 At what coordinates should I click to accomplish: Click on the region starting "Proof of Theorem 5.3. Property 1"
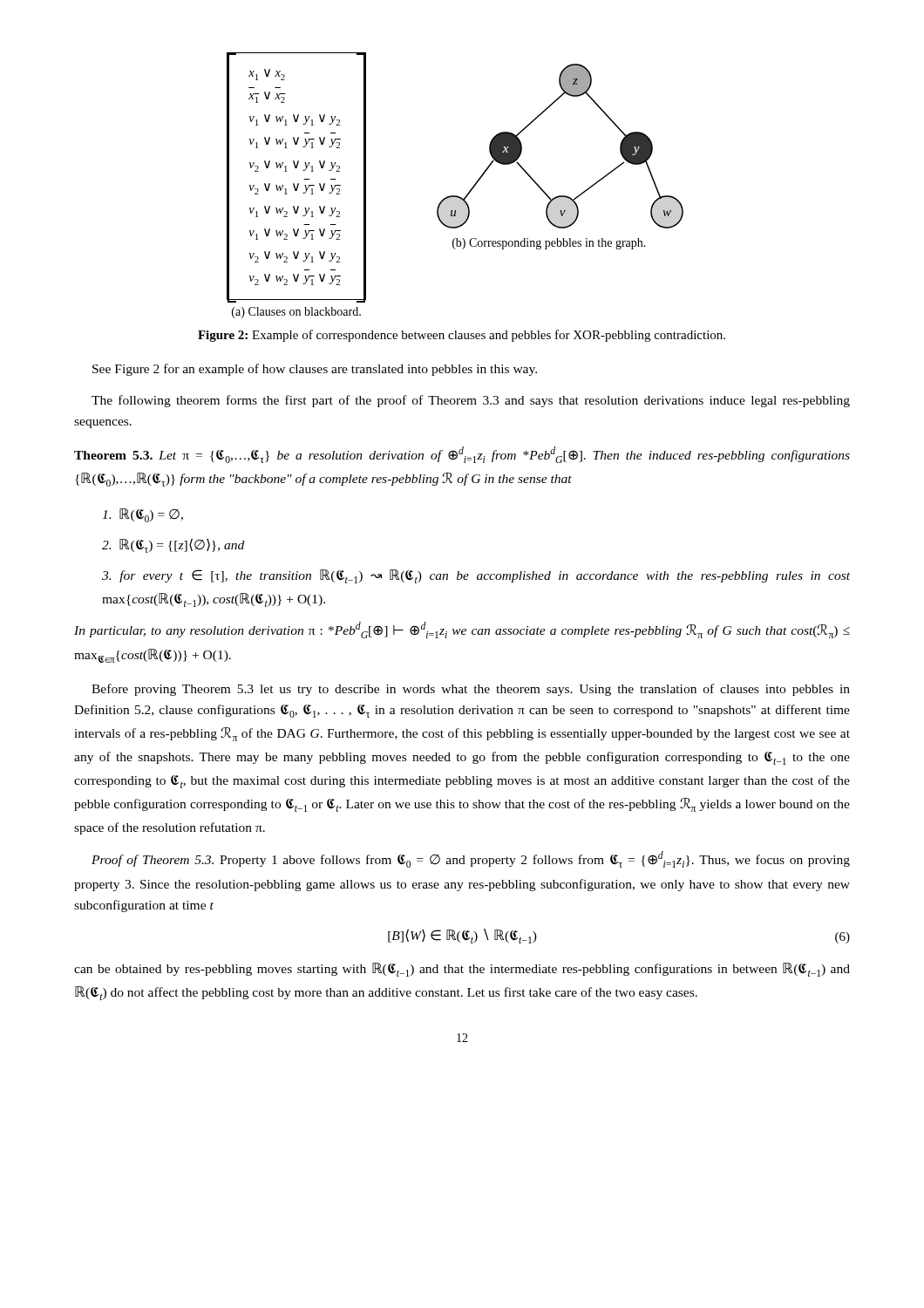click(462, 882)
